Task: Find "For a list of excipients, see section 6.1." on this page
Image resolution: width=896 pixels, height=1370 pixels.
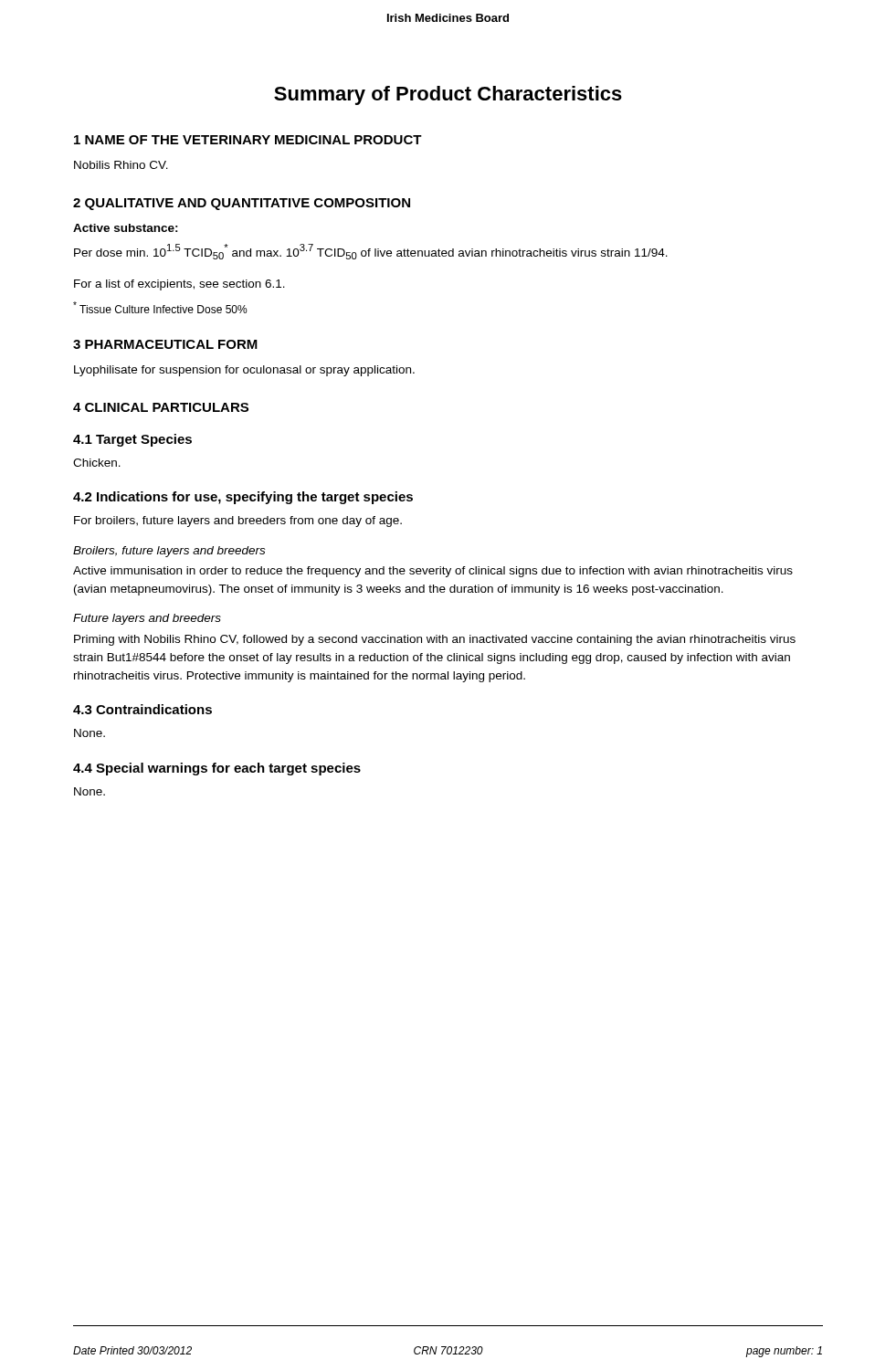Action: point(179,283)
